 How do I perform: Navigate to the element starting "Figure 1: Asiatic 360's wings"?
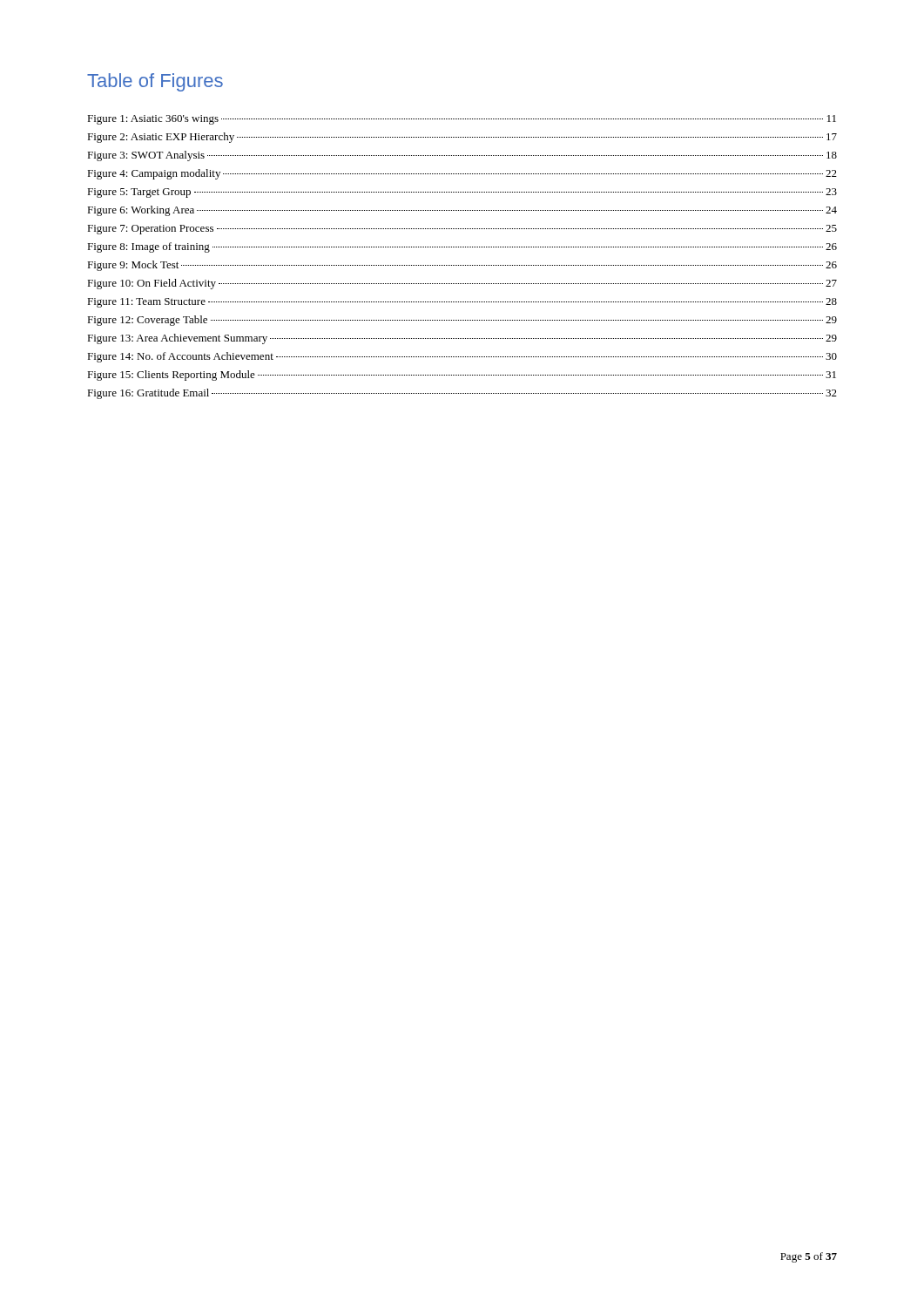[x=462, y=118]
